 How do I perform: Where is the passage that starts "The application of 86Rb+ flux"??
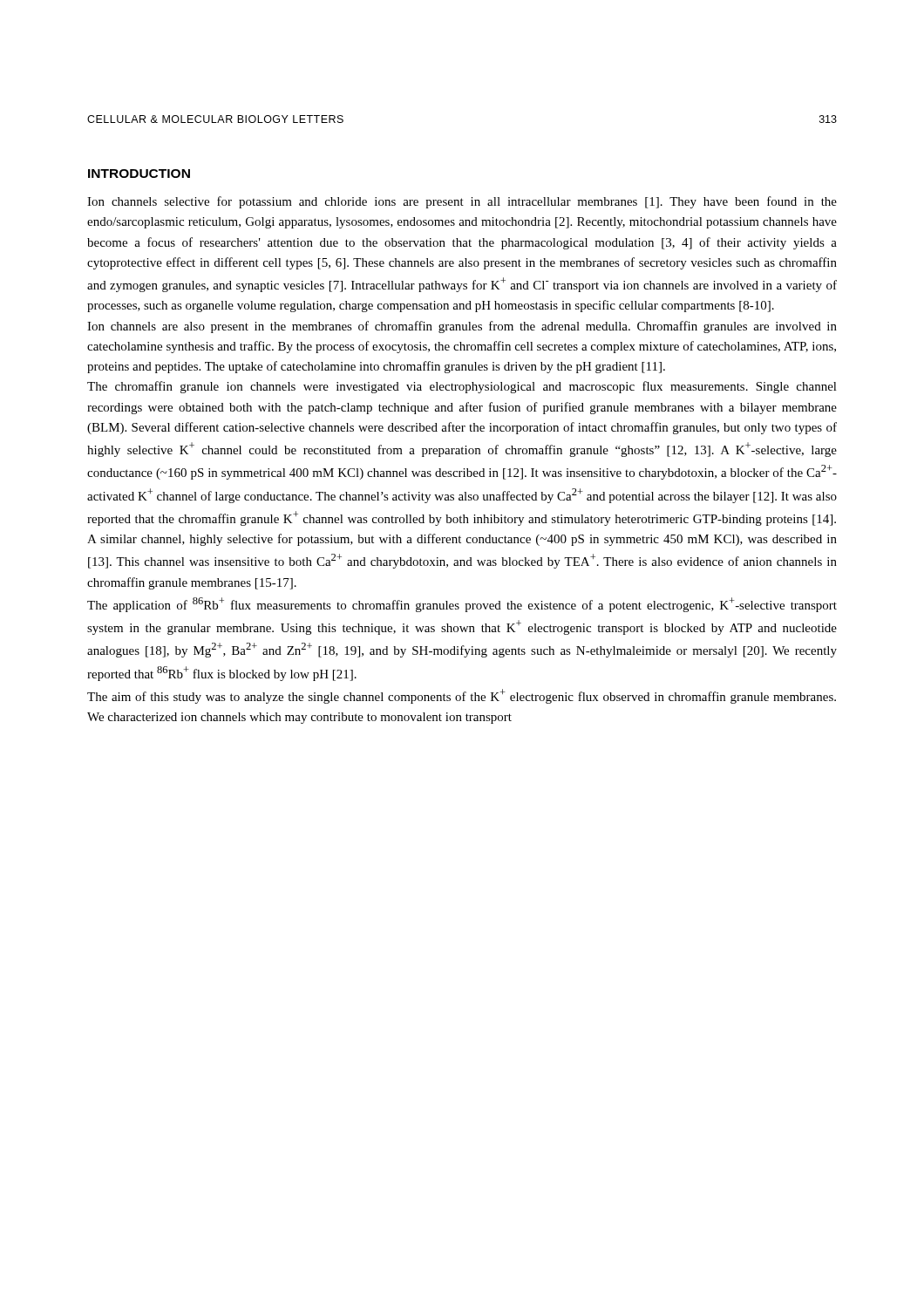coord(462,638)
